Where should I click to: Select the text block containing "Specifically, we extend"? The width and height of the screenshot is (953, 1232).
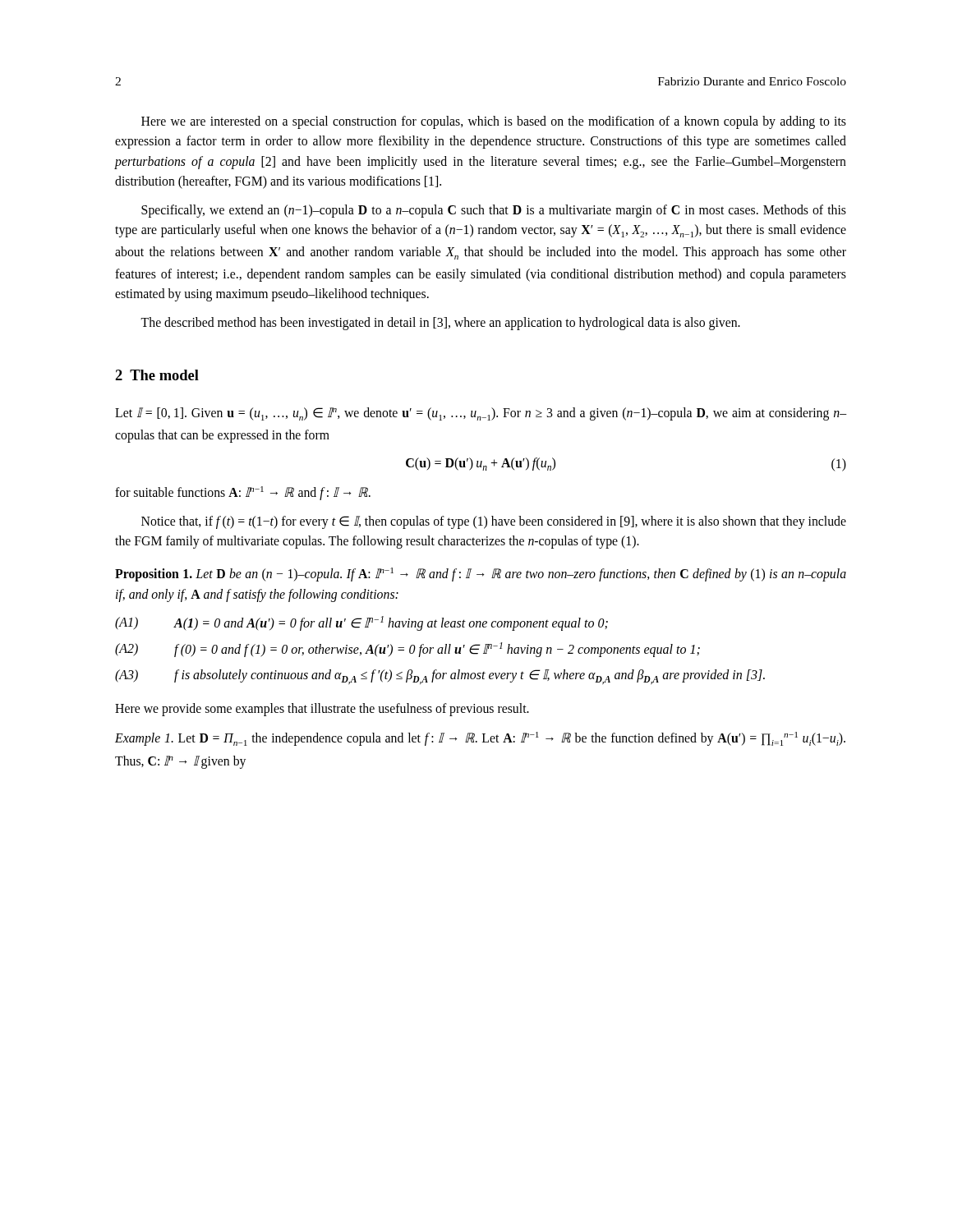[481, 252]
